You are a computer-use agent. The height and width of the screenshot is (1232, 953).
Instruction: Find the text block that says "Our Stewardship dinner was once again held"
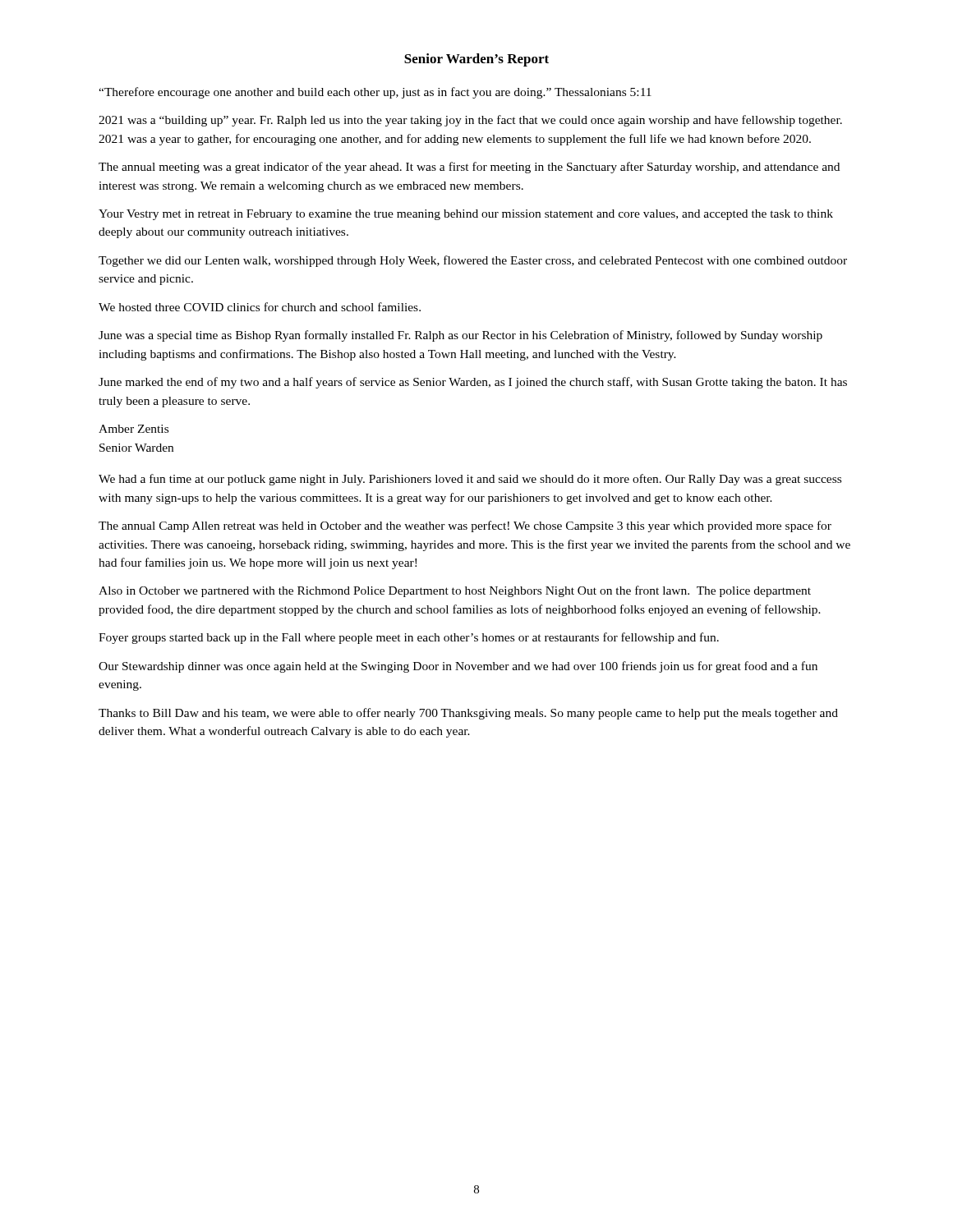click(x=458, y=675)
